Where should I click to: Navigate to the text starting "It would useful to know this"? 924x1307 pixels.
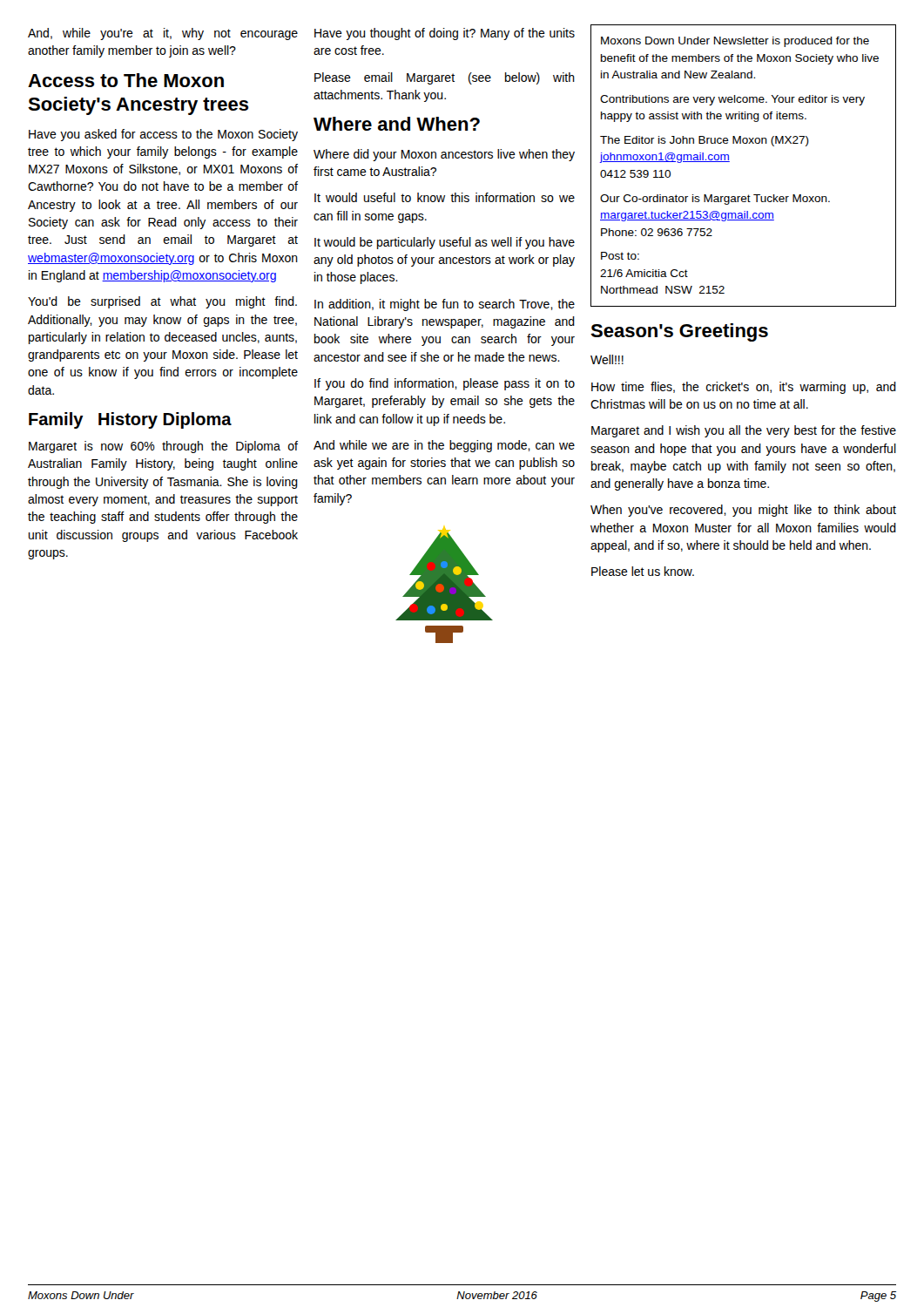pyautogui.click(x=444, y=207)
